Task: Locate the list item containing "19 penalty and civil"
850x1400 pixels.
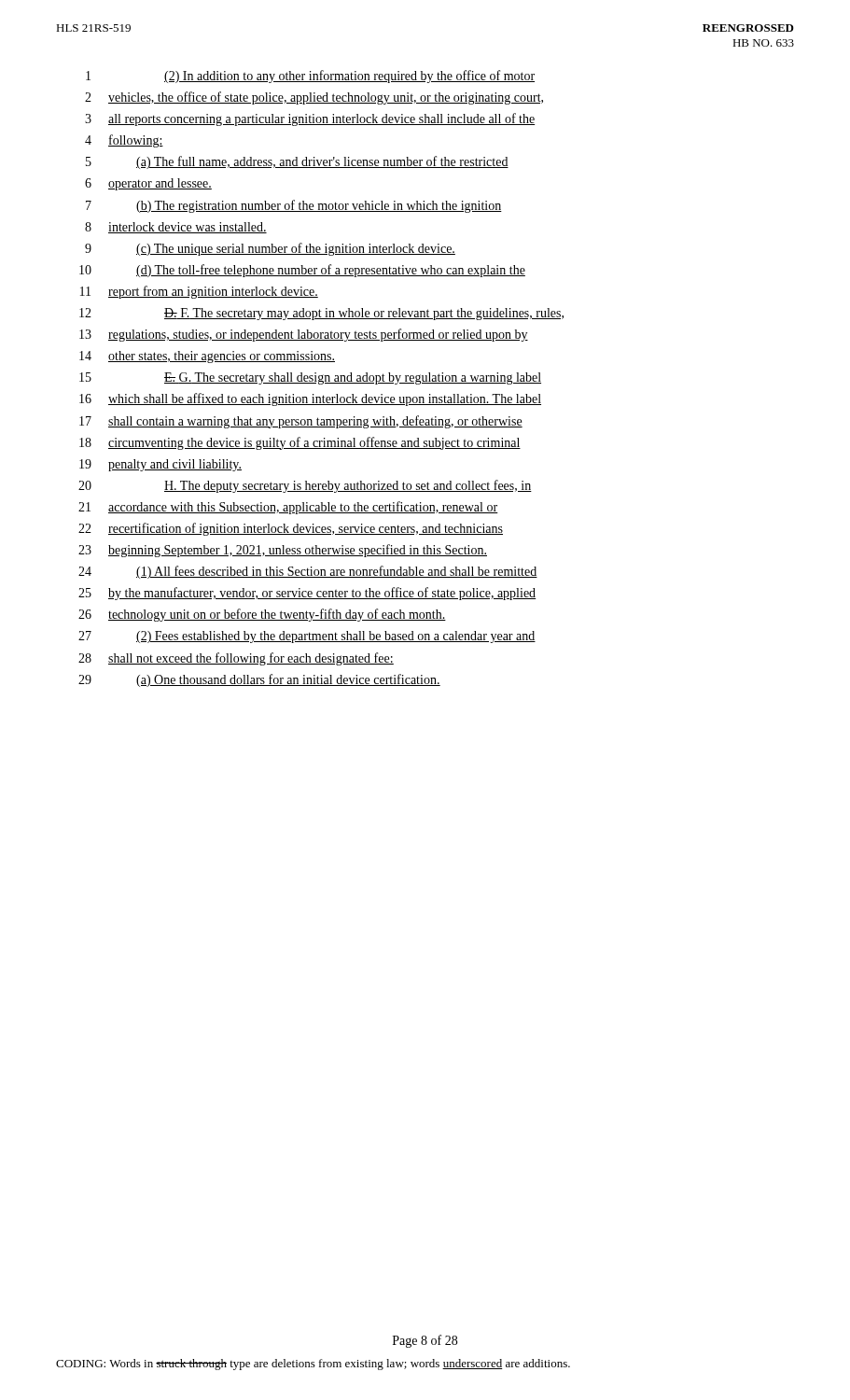Action: pos(160,465)
